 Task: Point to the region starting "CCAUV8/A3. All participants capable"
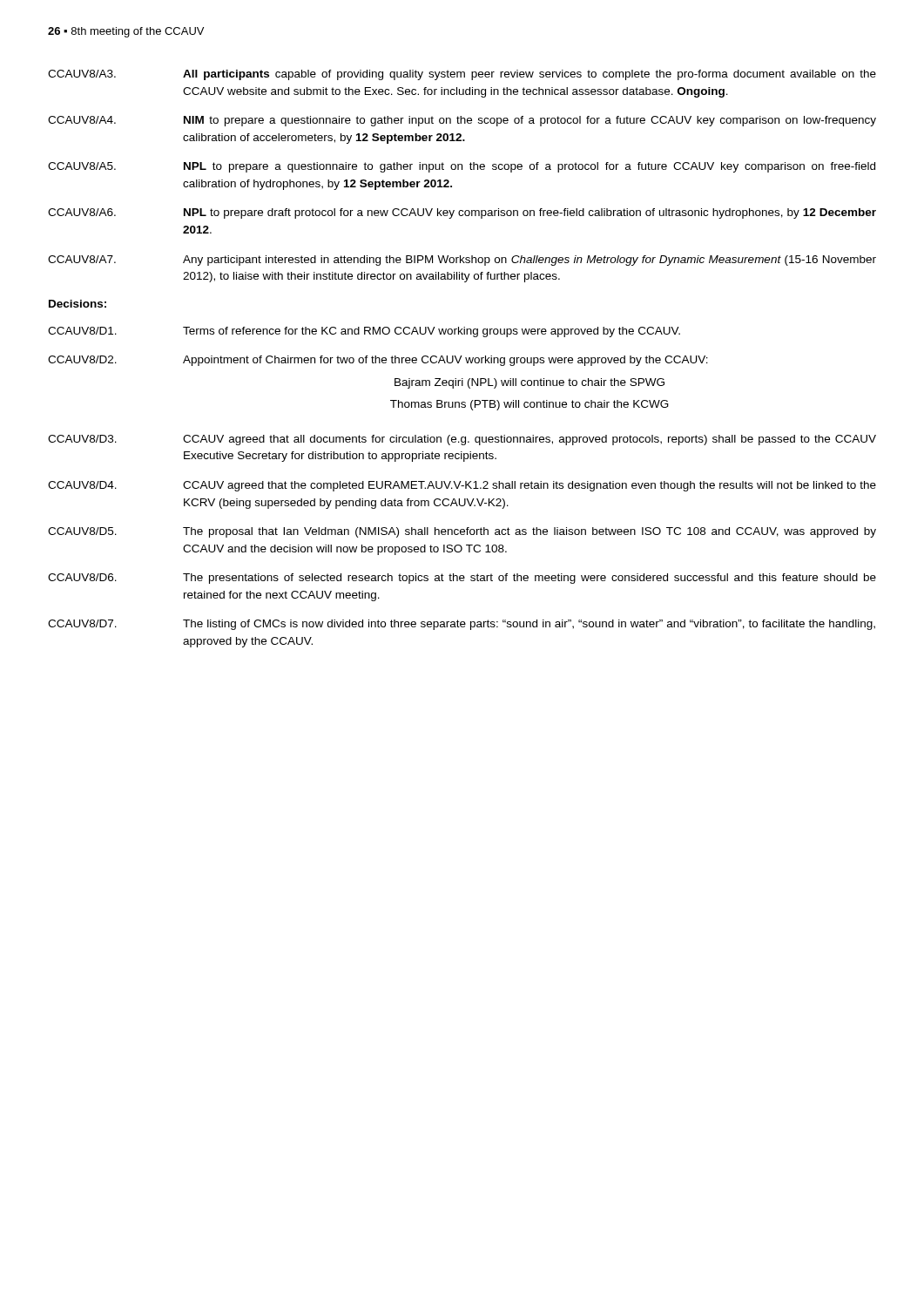pos(462,82)
